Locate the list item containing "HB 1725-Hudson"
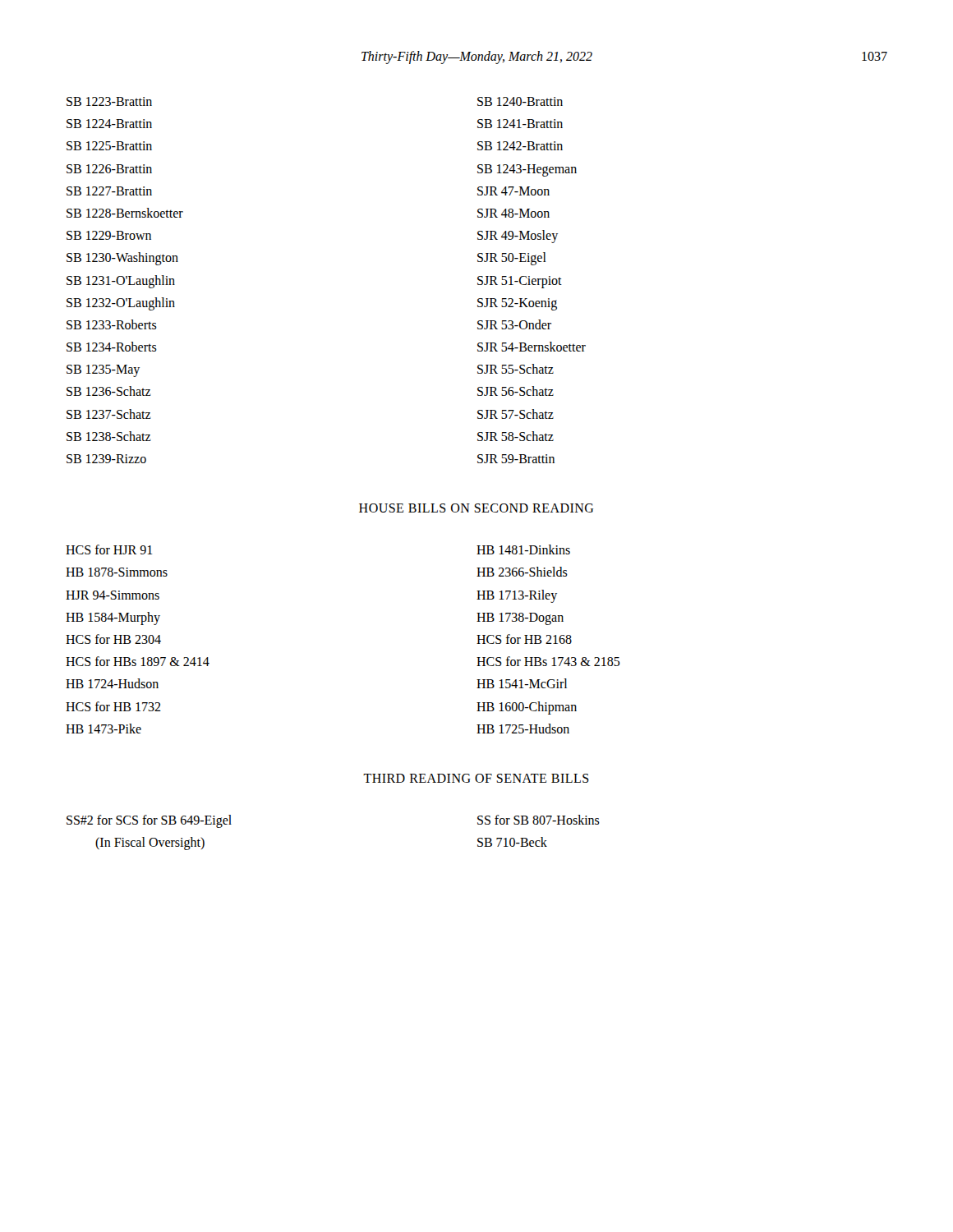This screenshot has height=1232, width=953. pos(523,729)
